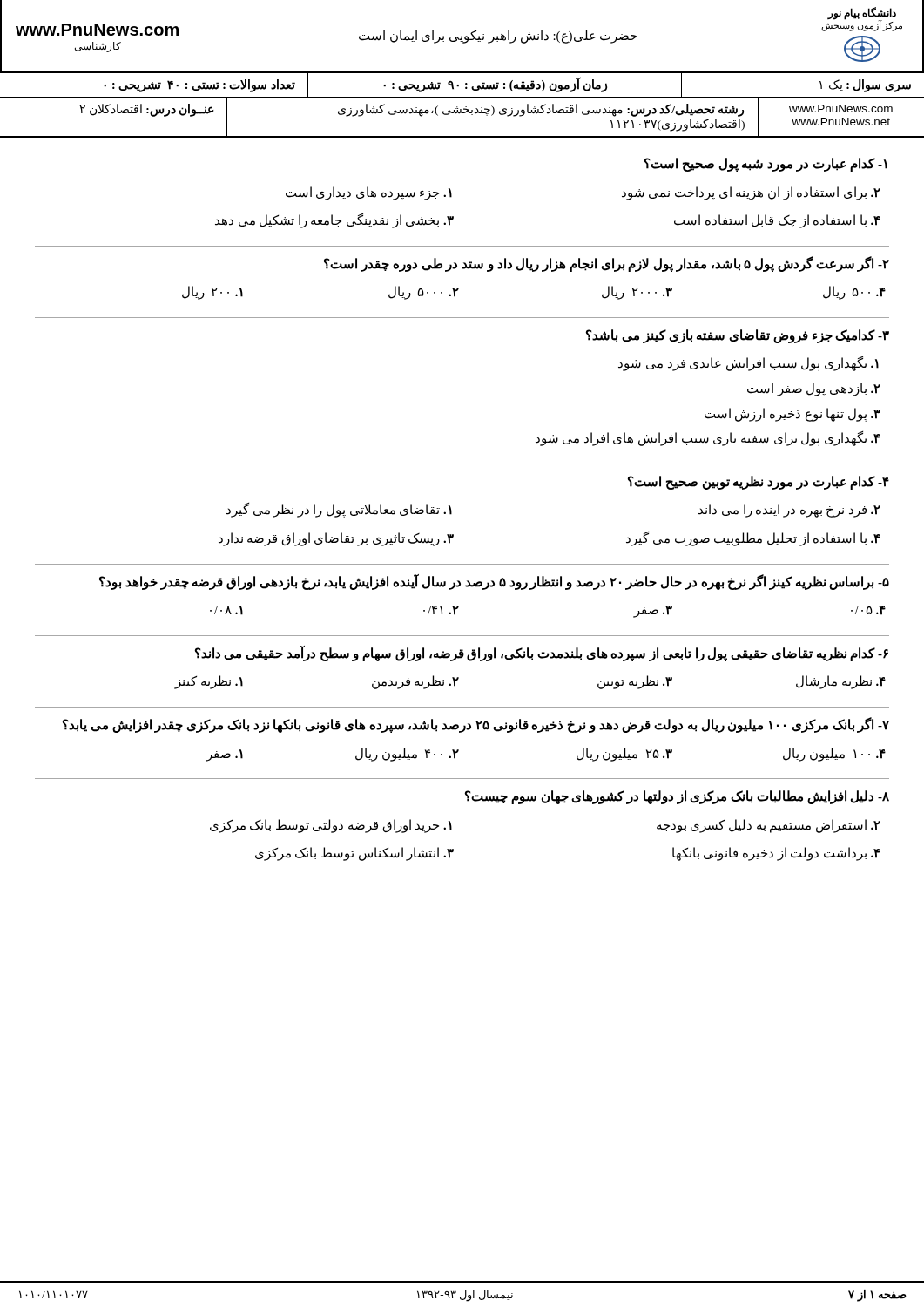Screen dimensions: 1307x924
Task: Find the region starting "۱- کدام عبارت در مورد شبه پول صحیح"
Action: (x=462, y=193)
